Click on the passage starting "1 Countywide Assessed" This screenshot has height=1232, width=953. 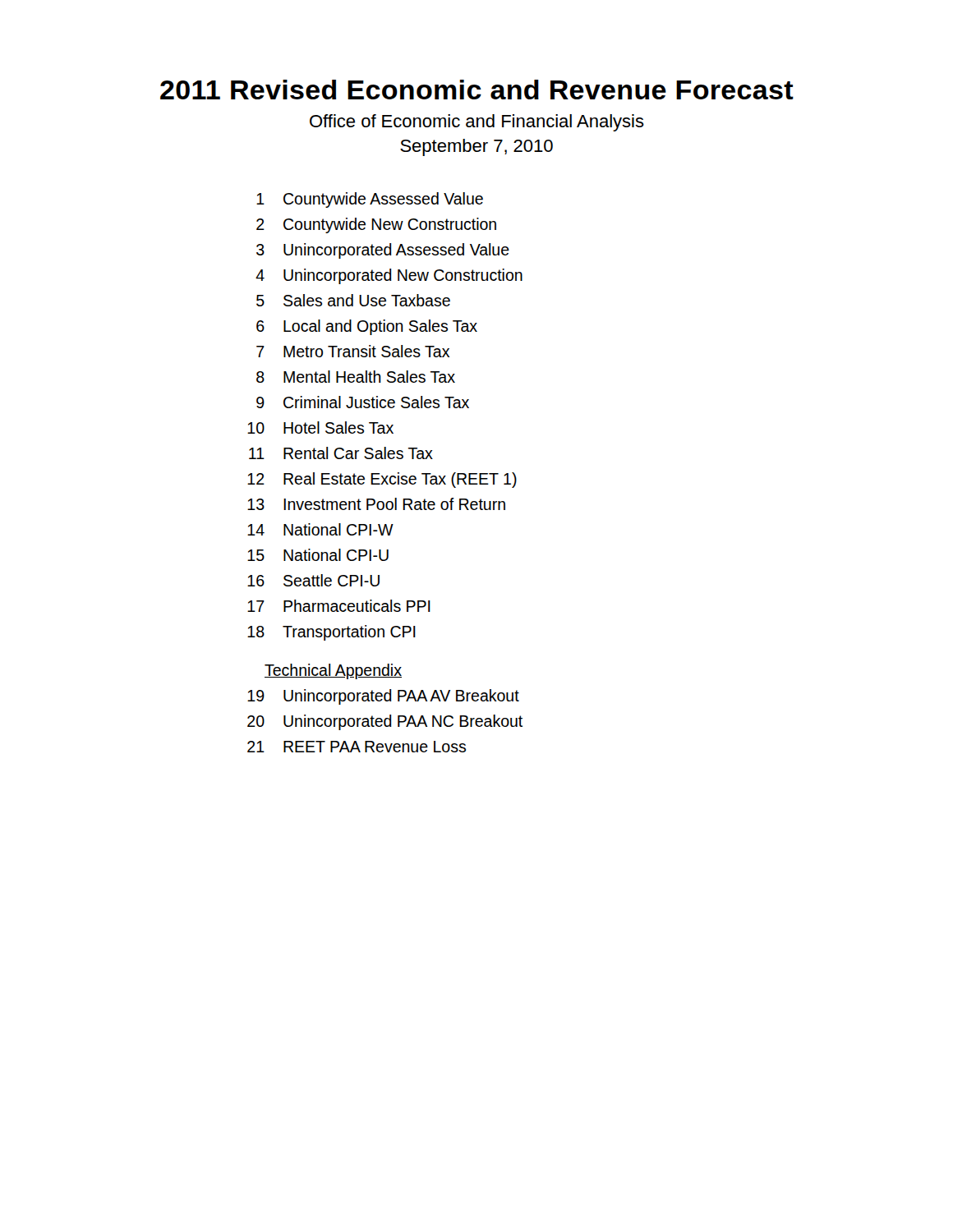pyautogui.click(x=353, y=199)
